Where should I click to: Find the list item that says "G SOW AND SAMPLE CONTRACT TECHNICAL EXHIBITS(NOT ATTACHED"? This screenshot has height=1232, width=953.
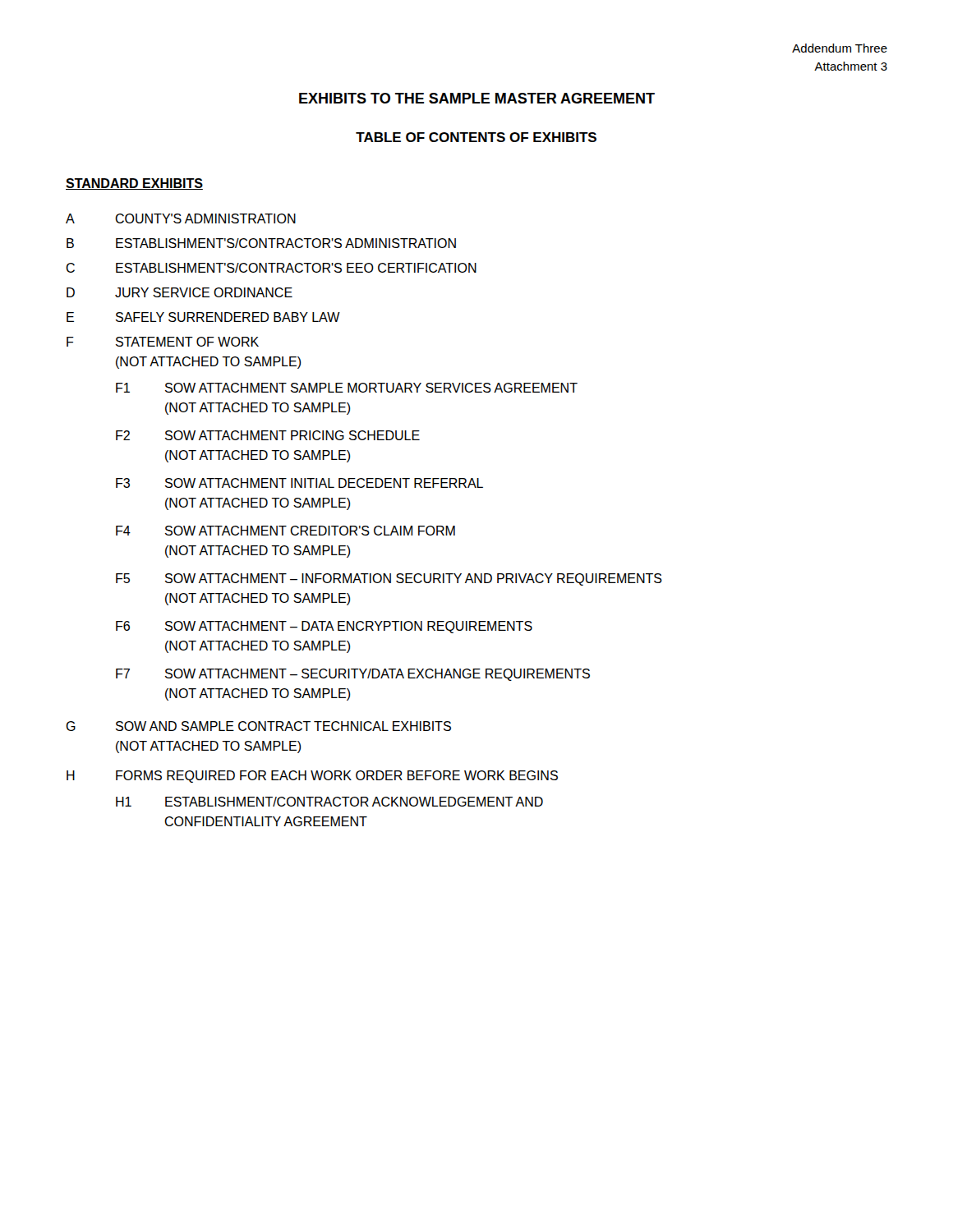tap(258, 726)
